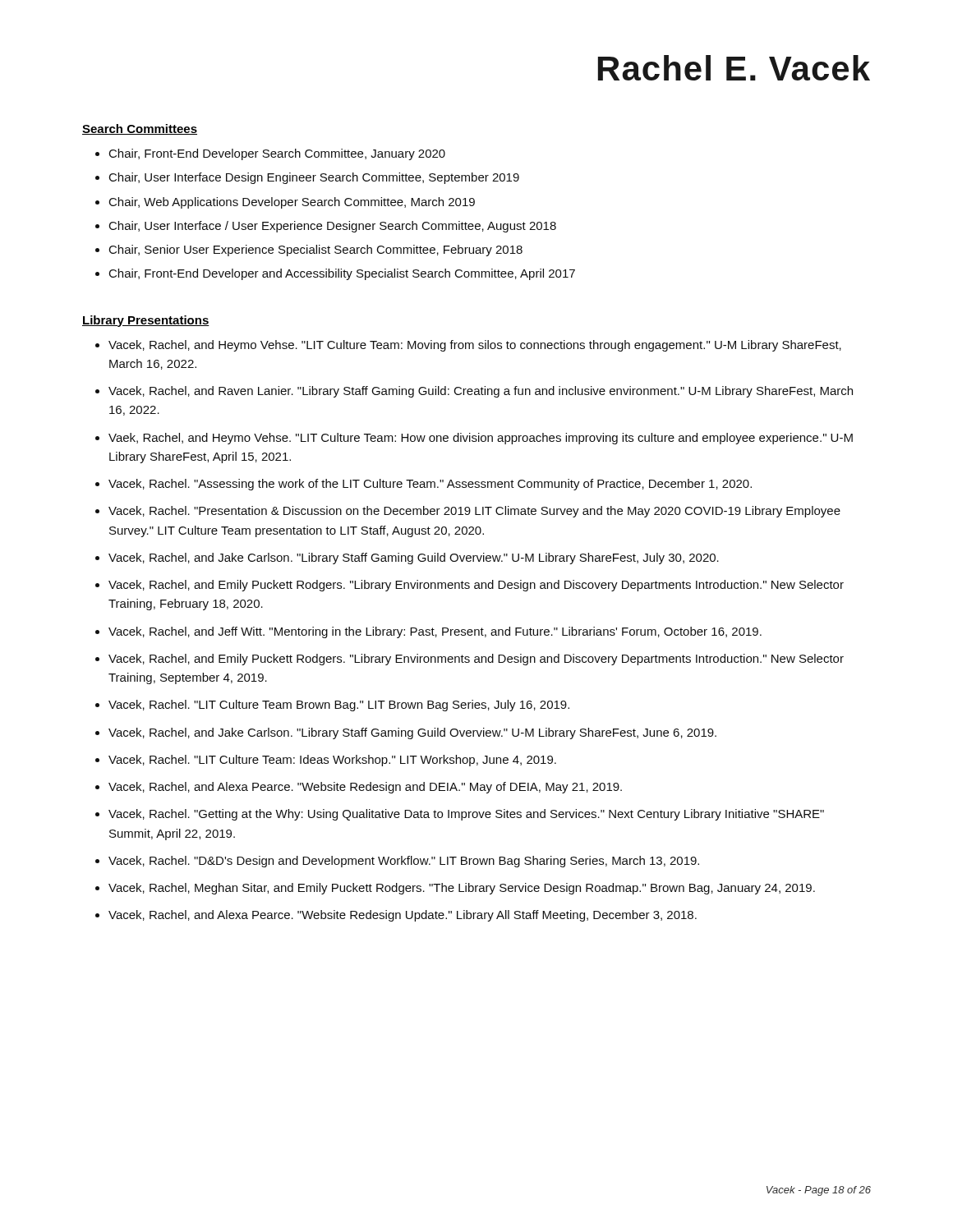Navigate to the text block starting "Chair, Front-End Developer and Accessibility Specialist Search"
953x1232 pixels.
342,273
